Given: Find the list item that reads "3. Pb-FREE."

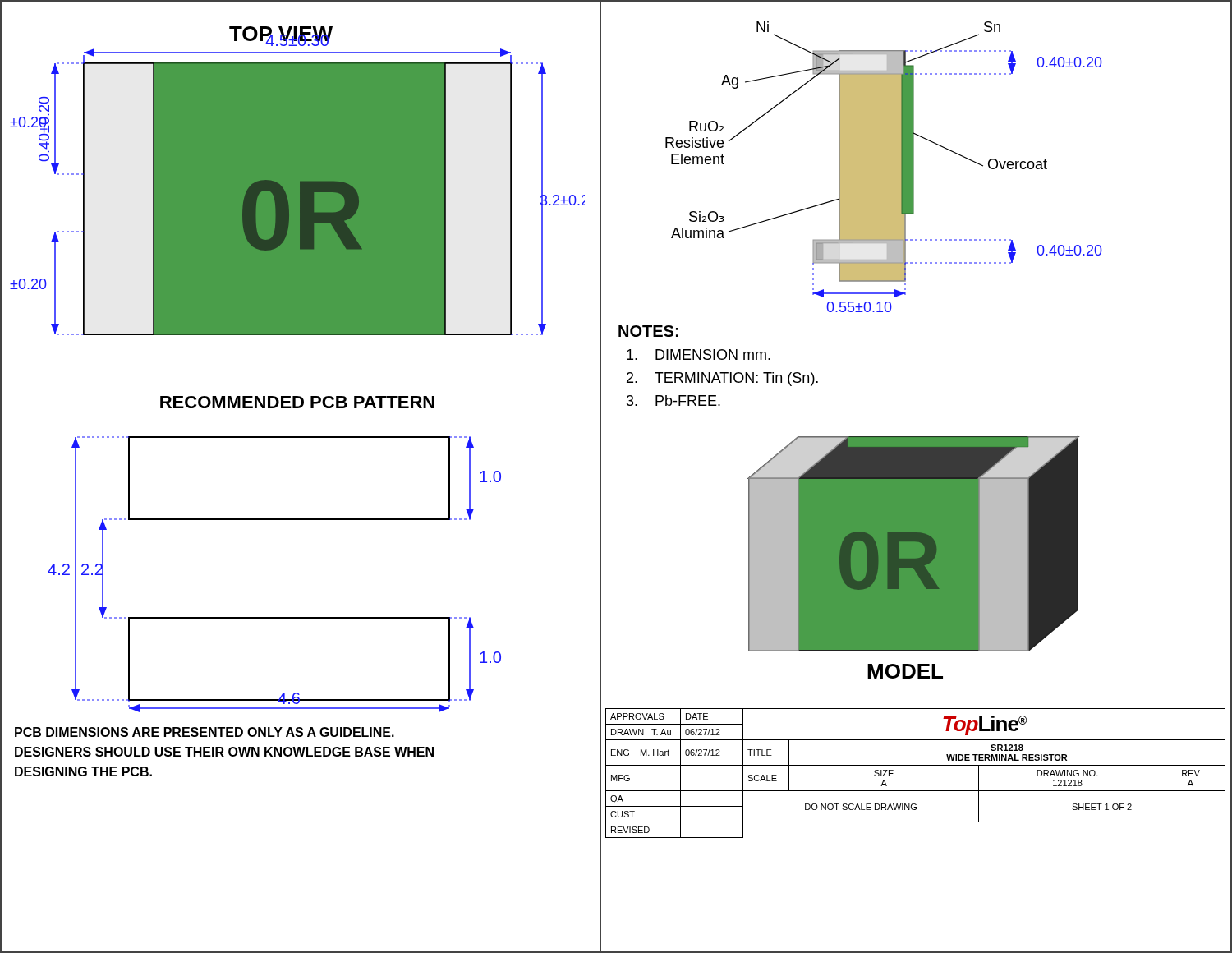Looking at the screenshot, I should pyautogui.click(x=674, y=401).
